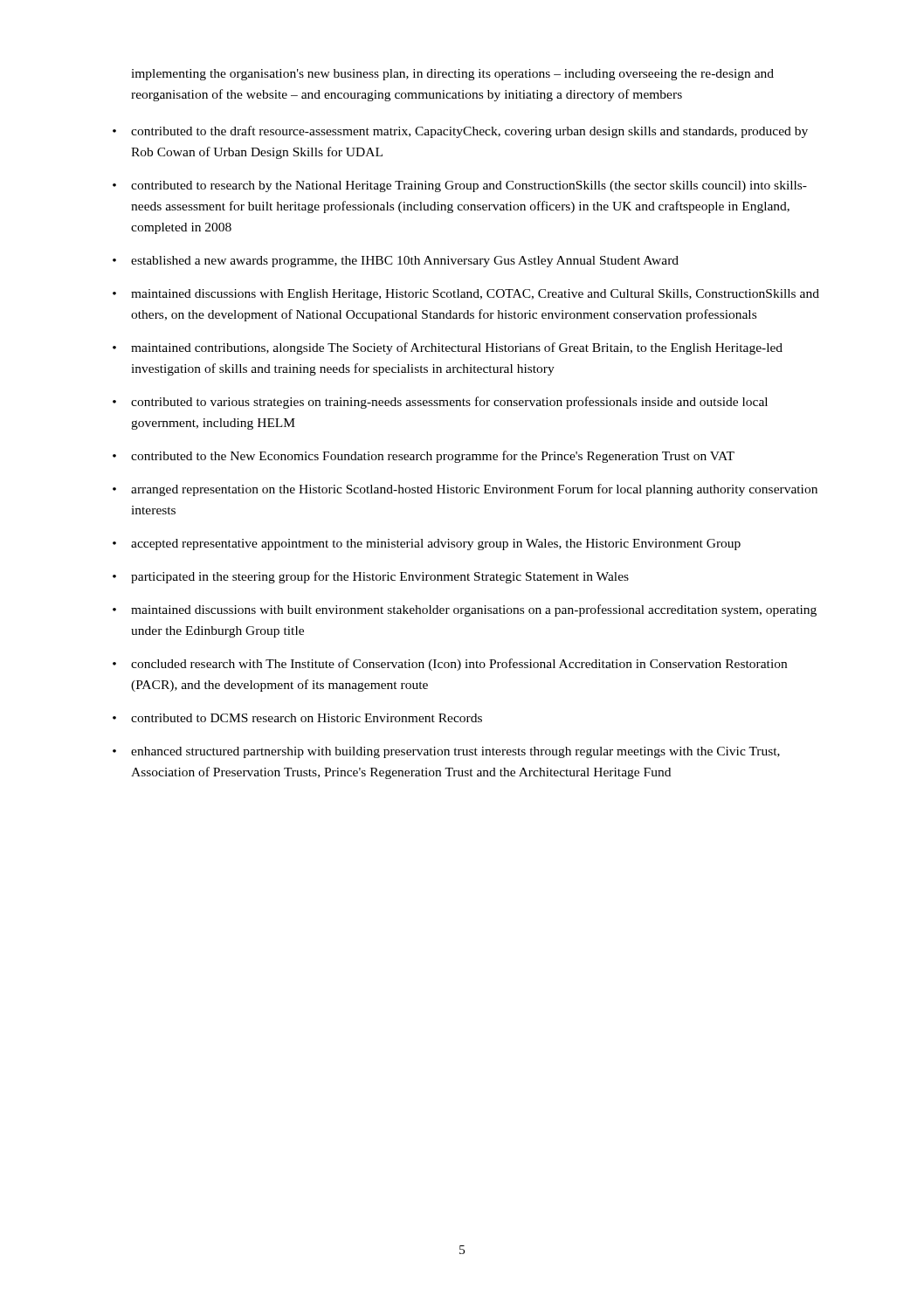Click on the passage starting "• maintained contributions,"
The image size is (924, 1310).
[x=462, y=358]
